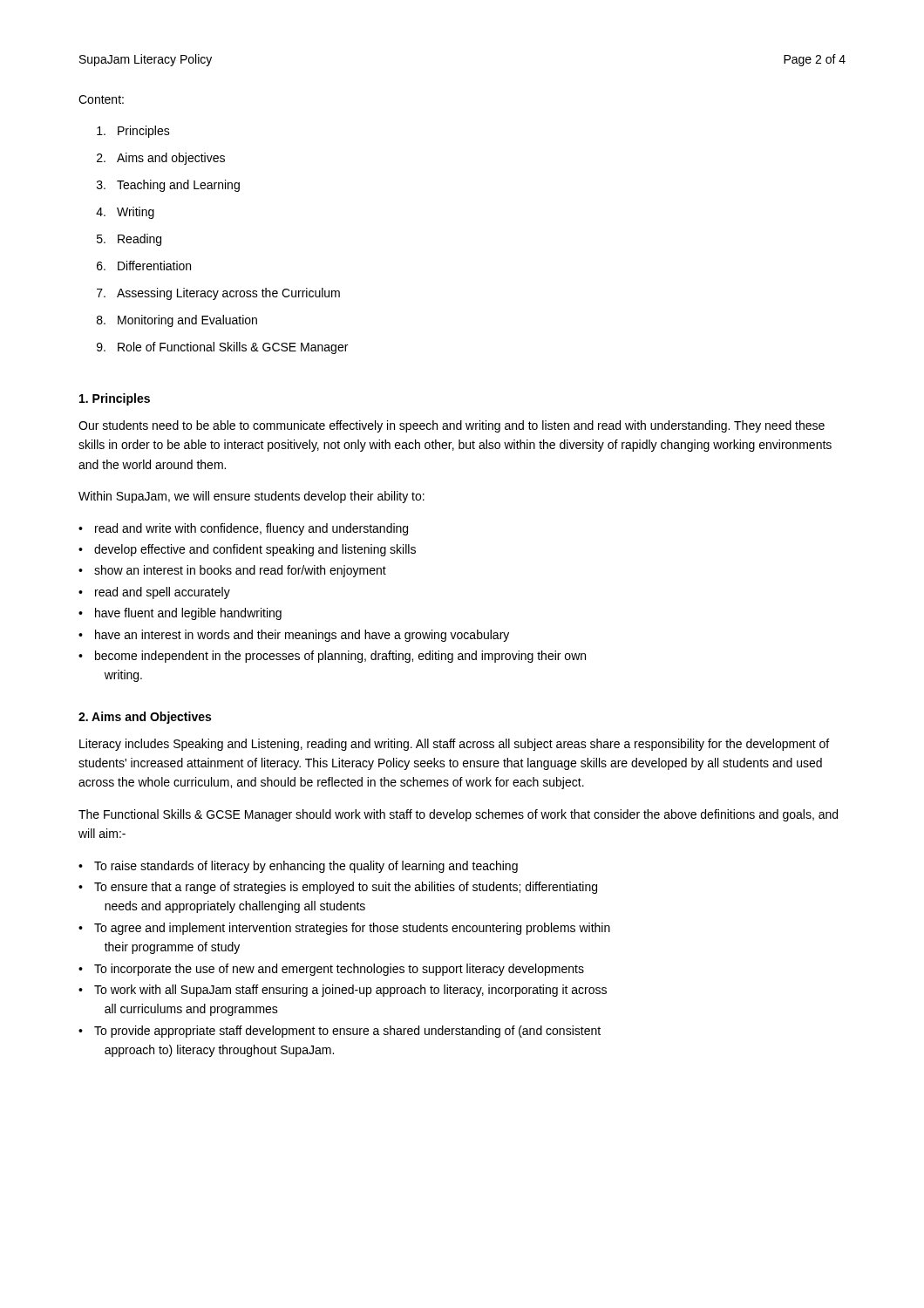Point to the text block starting "read and spell accurately"
The height and width of the screenshot is (1308, 924).
pyautogui.click(x=162, y=592)
